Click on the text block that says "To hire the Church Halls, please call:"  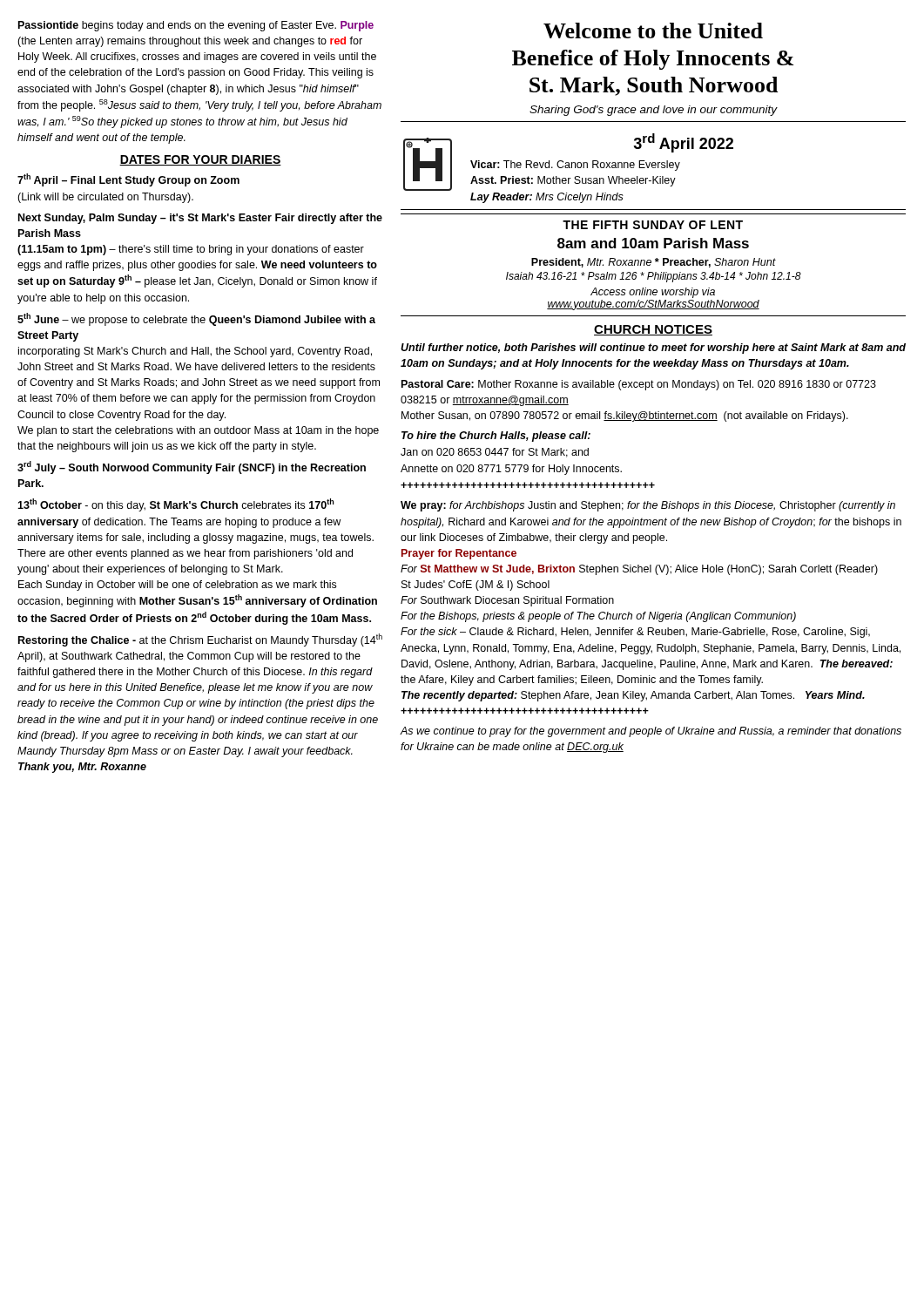click(x=528, y=461)
